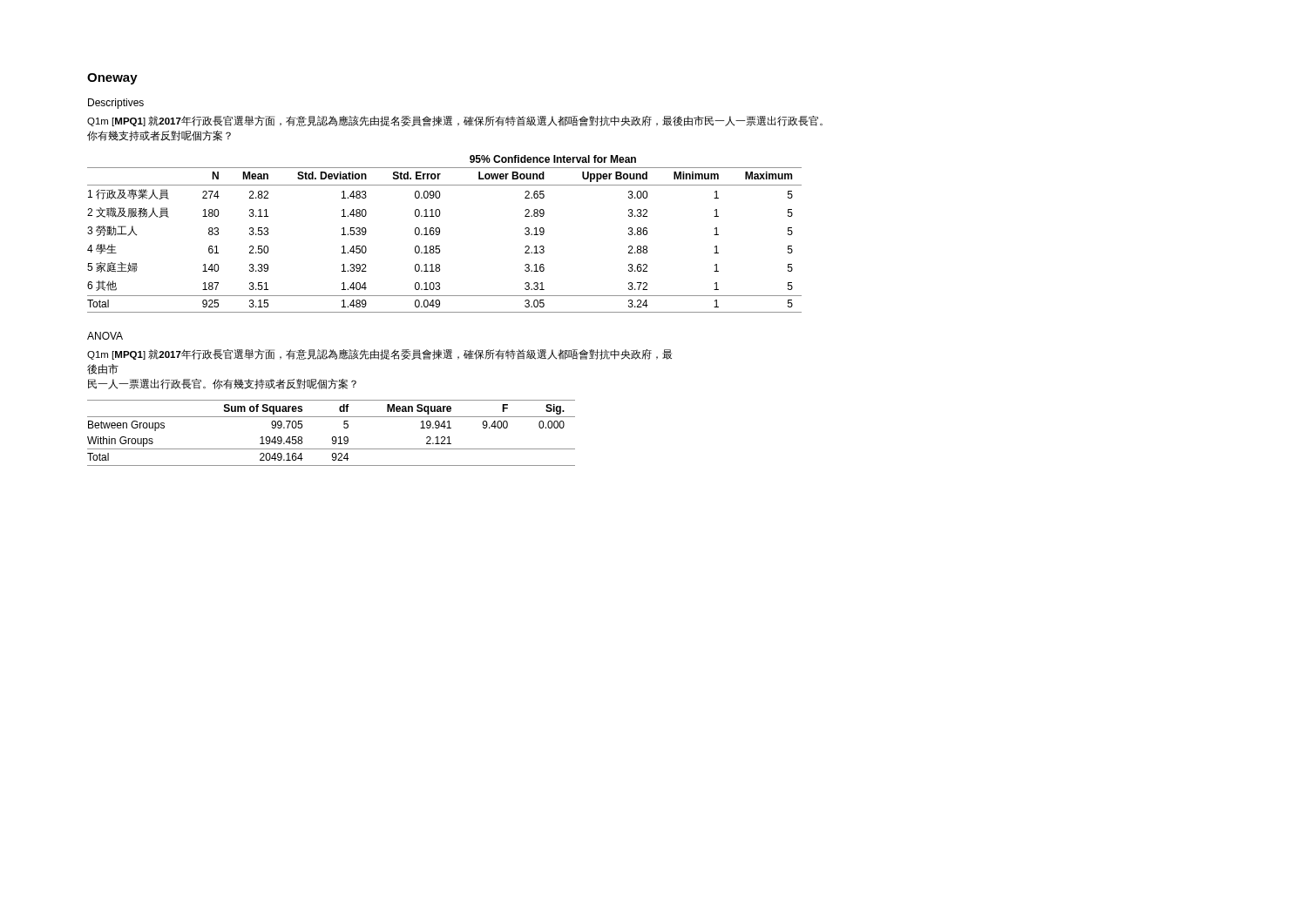
Task: Click the section header
Action: pos(112,77)
